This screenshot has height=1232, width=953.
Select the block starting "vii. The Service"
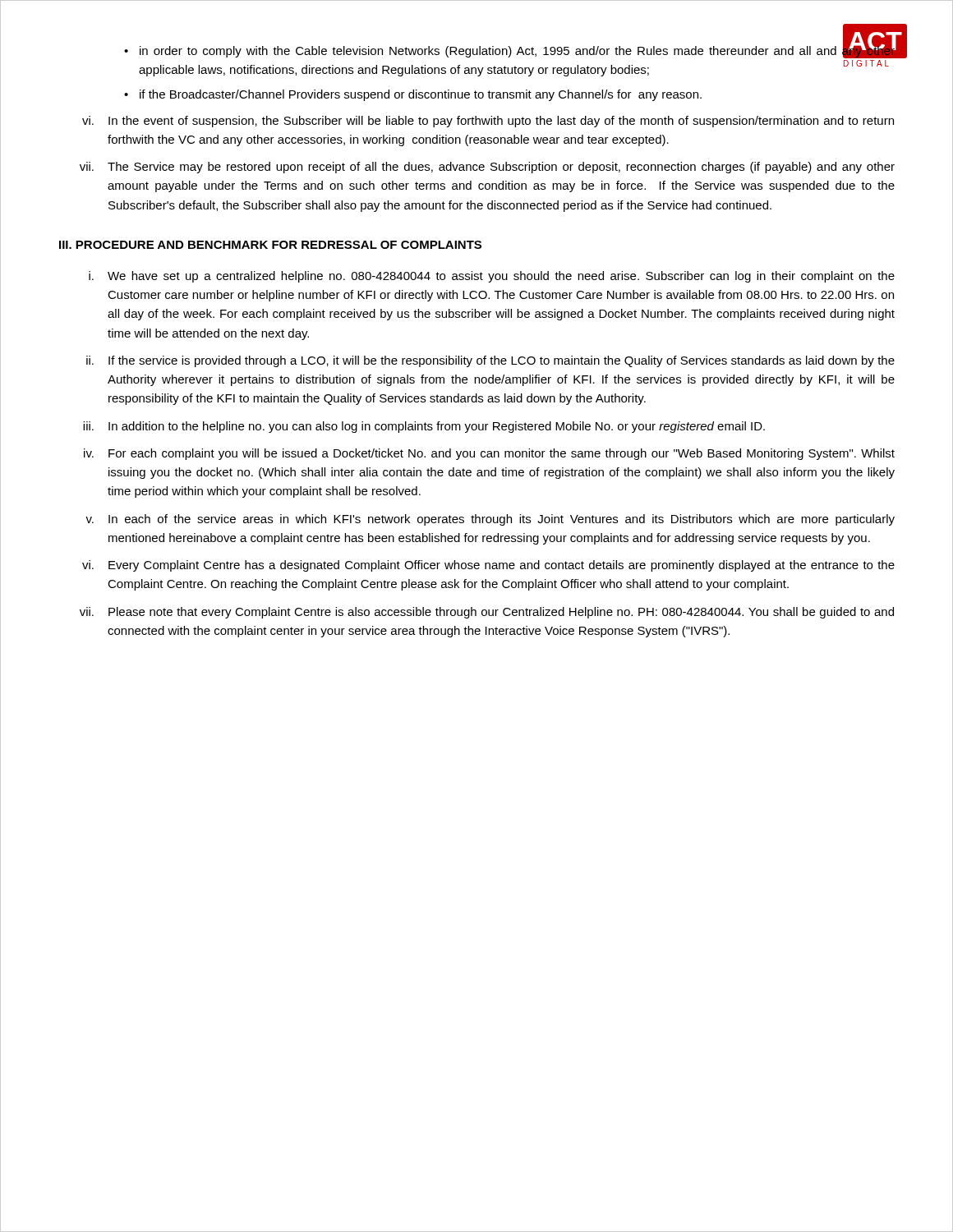coord(476,185)
